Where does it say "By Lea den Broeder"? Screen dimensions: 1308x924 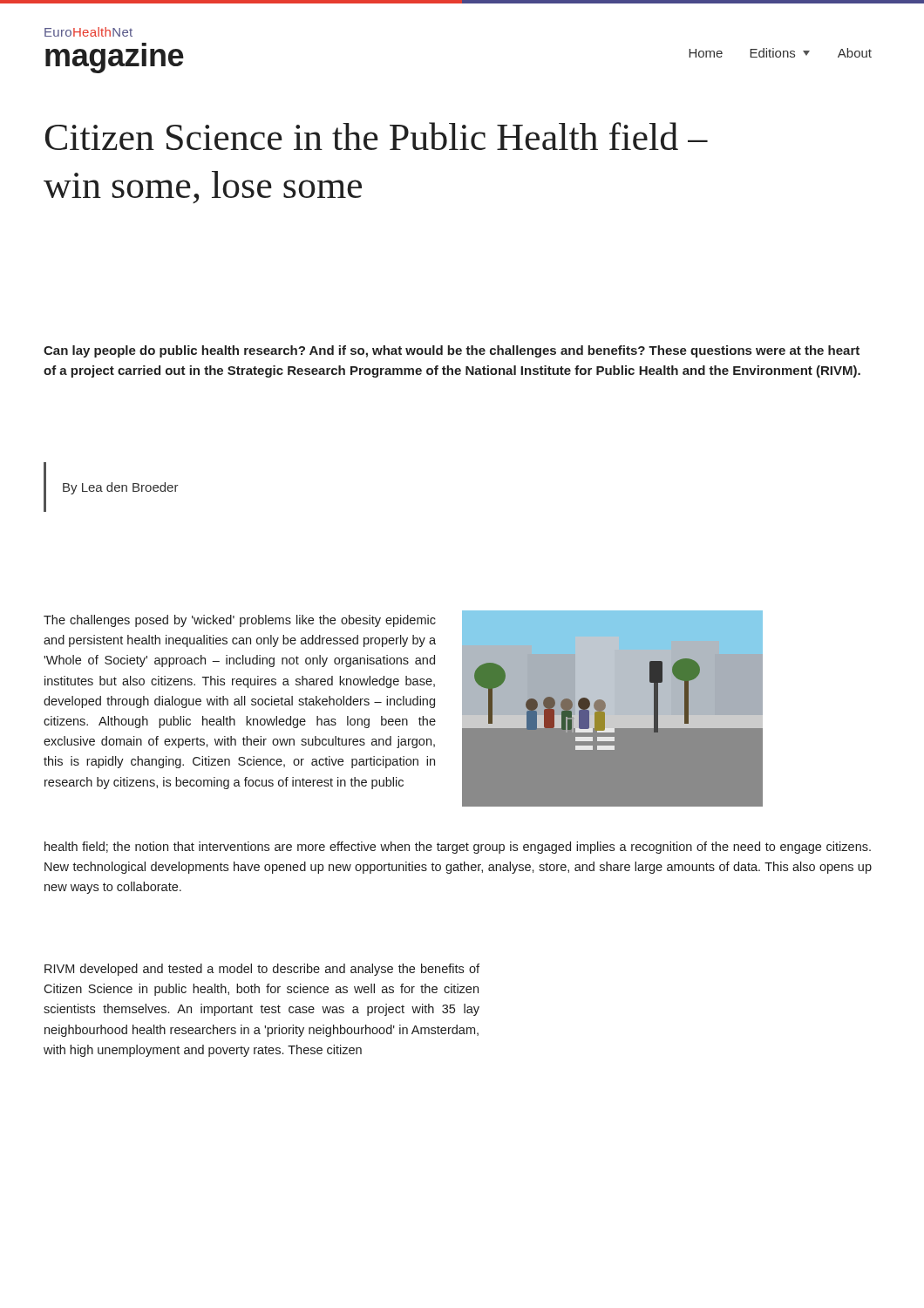(x=121, y=488)
